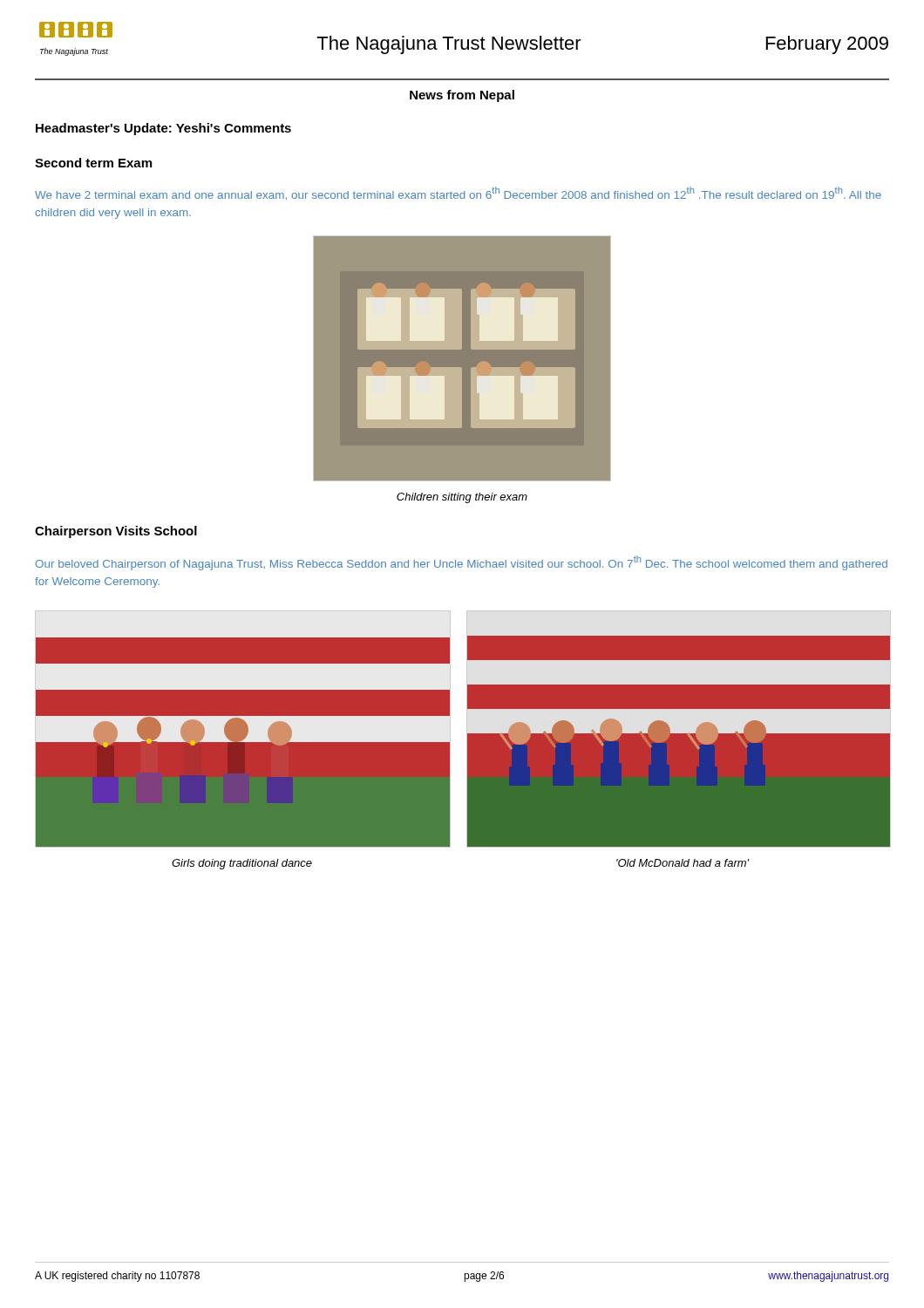This screenshot has height=1308, width=924.
Task: Click the caption that begins "Children sitting their"
Action: click(462, 497)
